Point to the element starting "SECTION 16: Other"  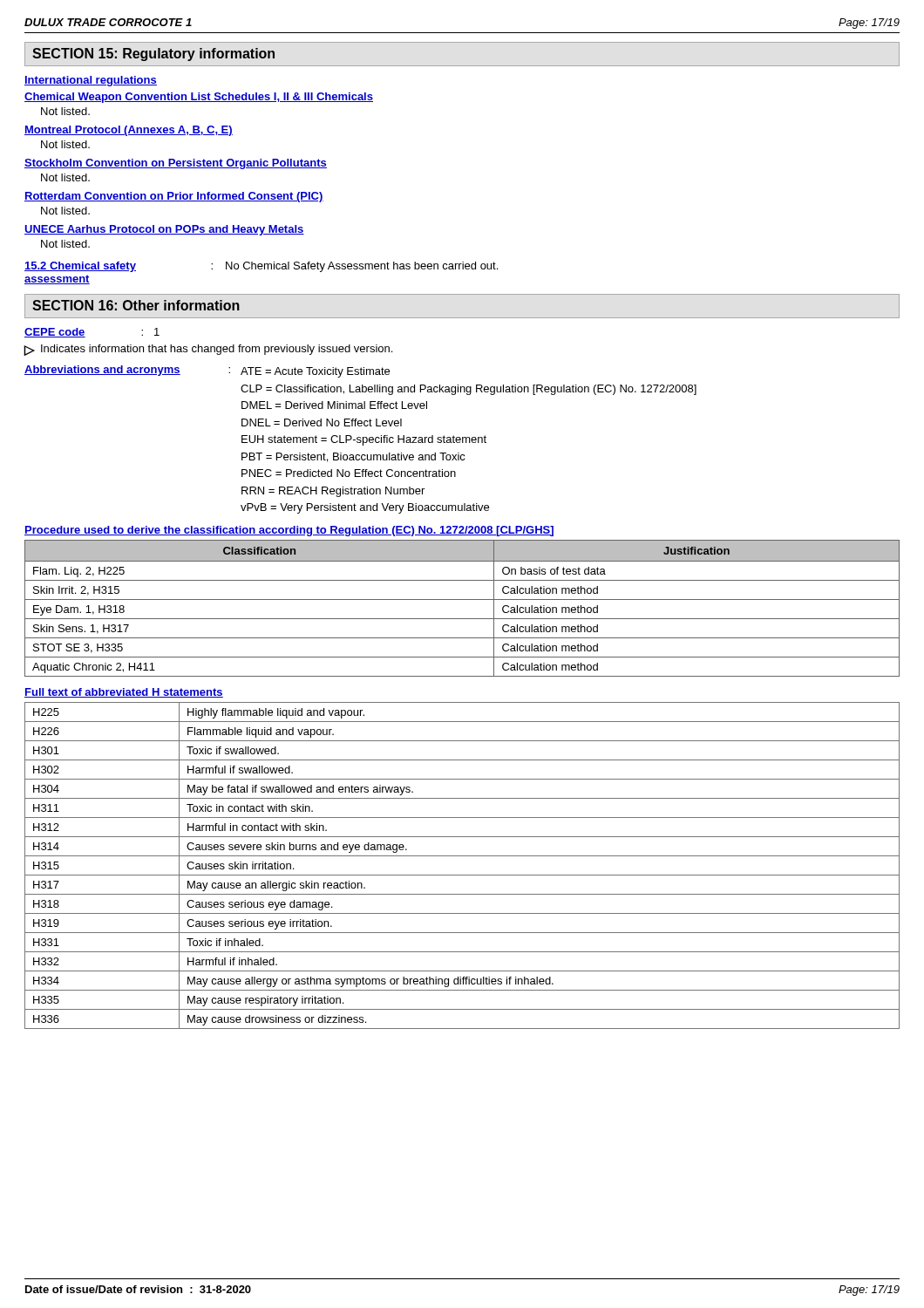point(136,306)
